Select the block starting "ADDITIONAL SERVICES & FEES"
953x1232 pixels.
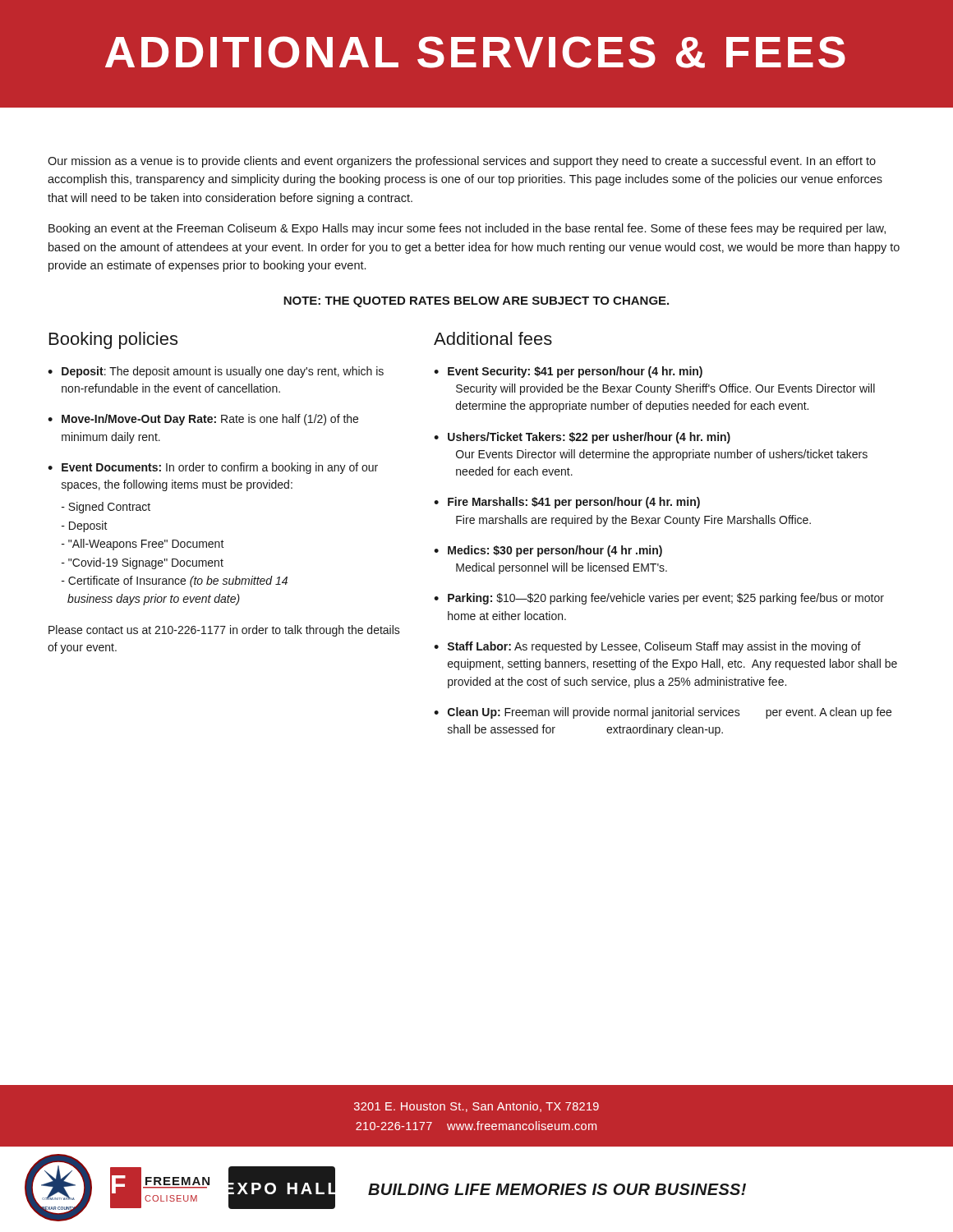pos(476,52)
